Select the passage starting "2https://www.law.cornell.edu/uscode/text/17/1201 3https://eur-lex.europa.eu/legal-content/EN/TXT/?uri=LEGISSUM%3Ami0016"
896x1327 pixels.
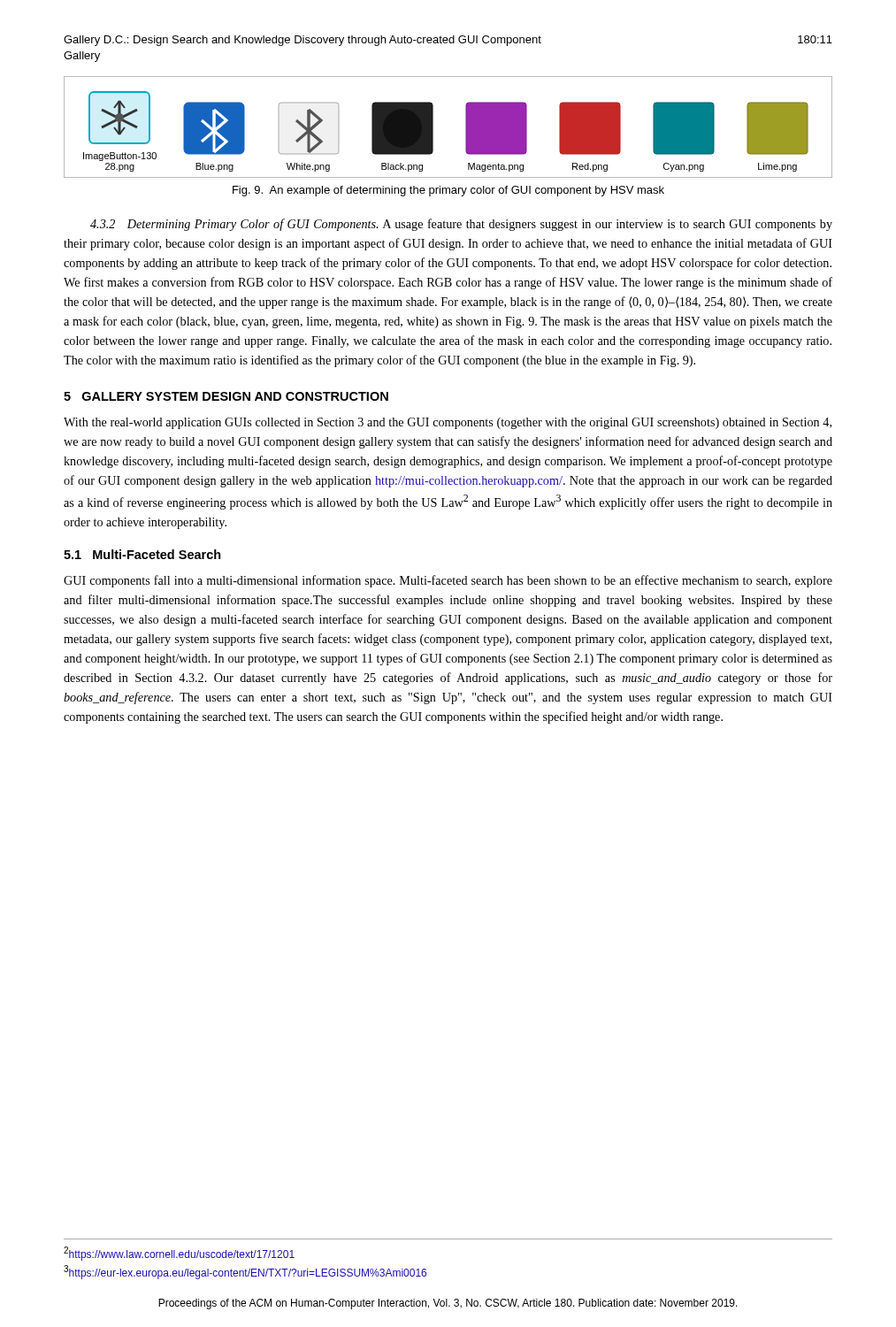179,1254
